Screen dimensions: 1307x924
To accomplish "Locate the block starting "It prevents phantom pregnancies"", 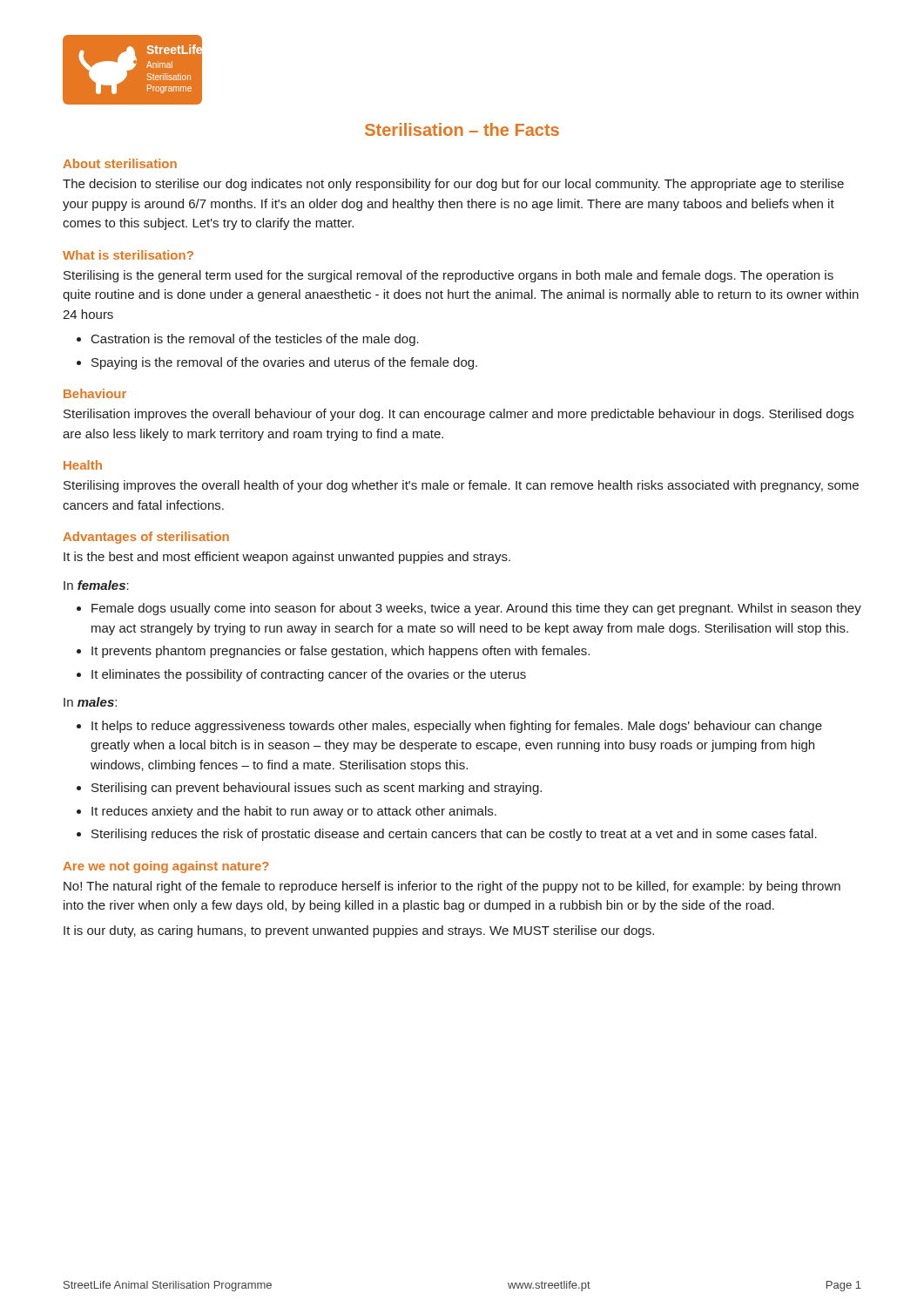I will [x=341, y=650].
